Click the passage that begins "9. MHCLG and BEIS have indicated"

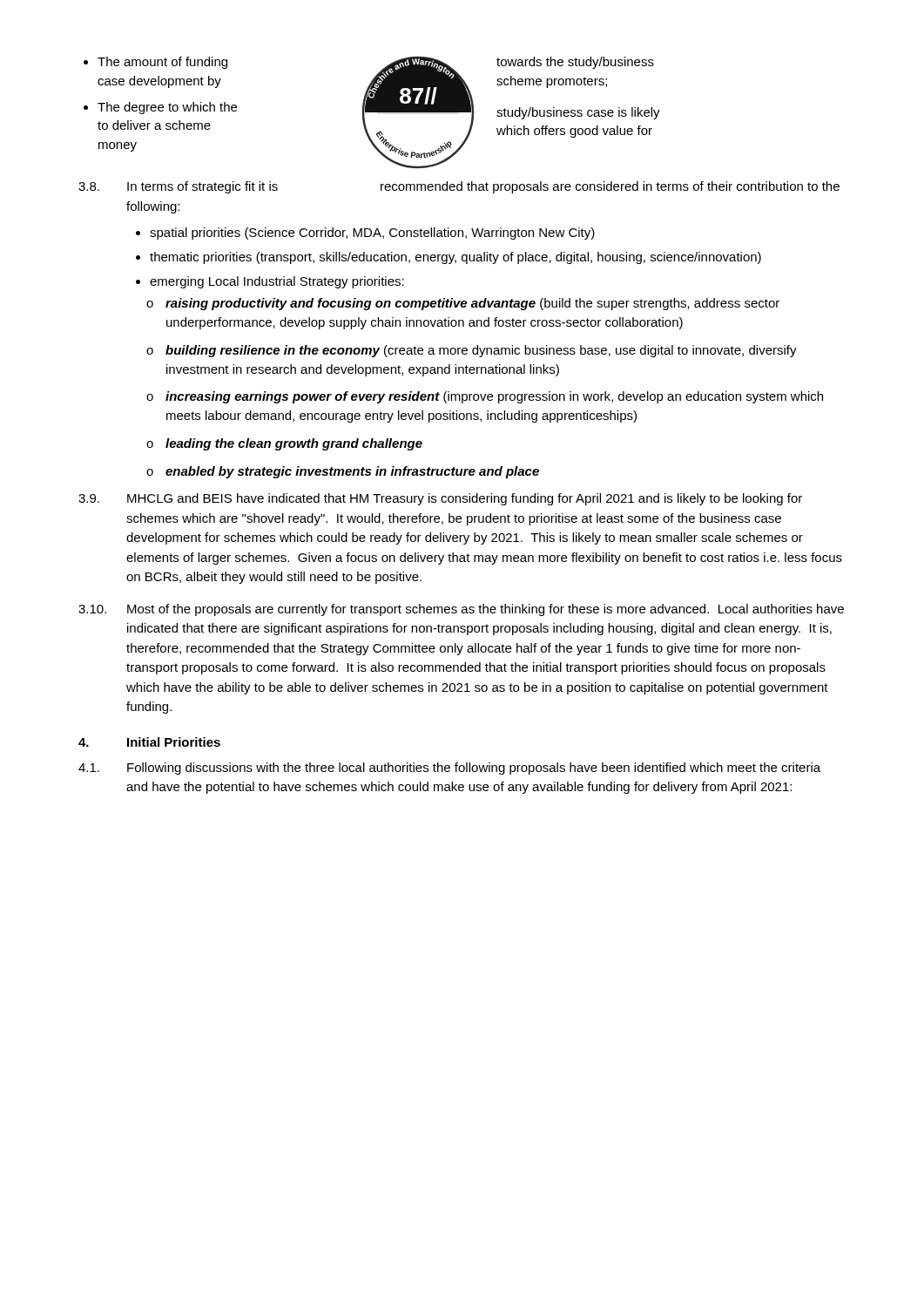click(462, 538)
